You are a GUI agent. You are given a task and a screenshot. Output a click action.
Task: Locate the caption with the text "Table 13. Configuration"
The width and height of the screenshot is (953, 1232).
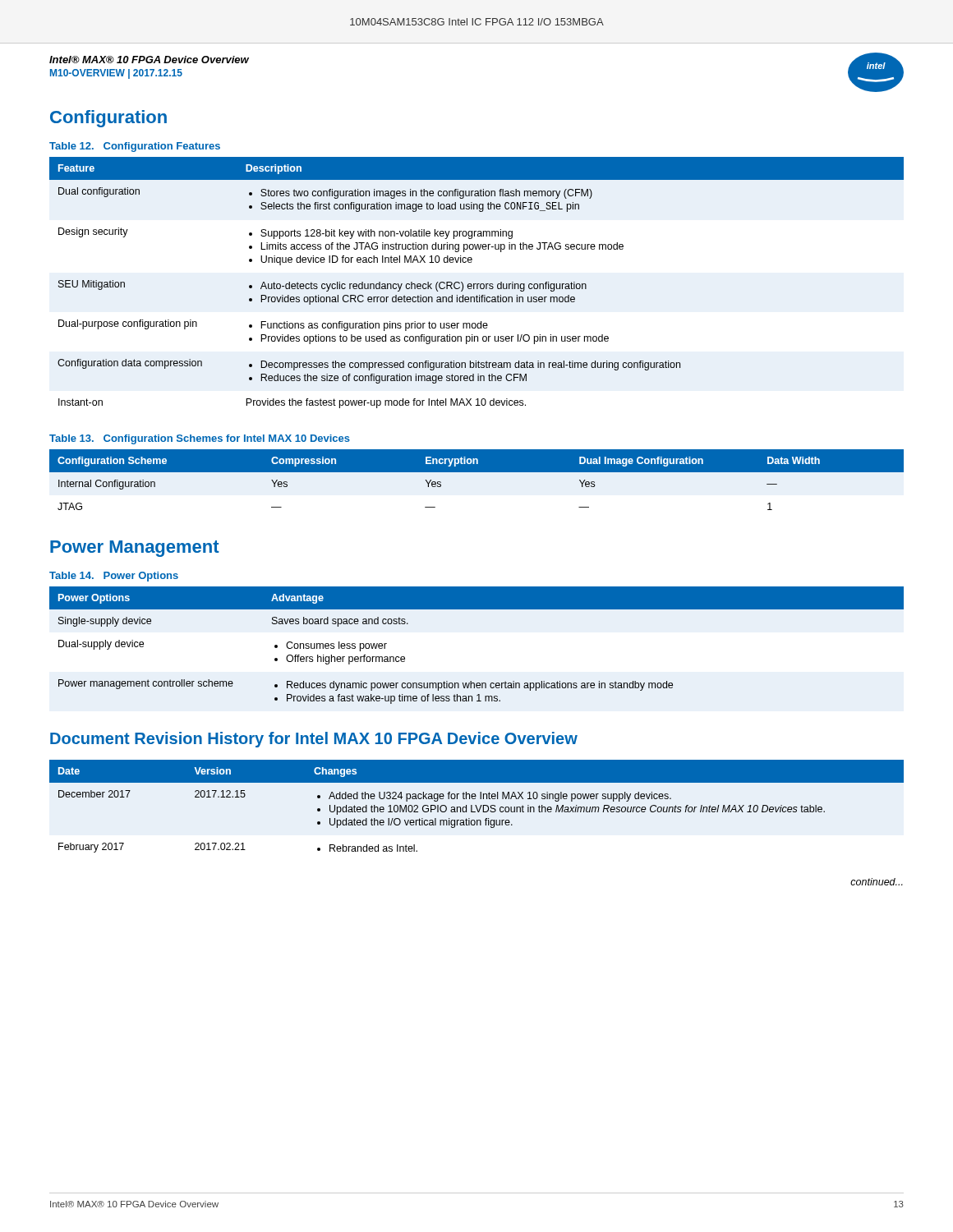pos(200,438)
